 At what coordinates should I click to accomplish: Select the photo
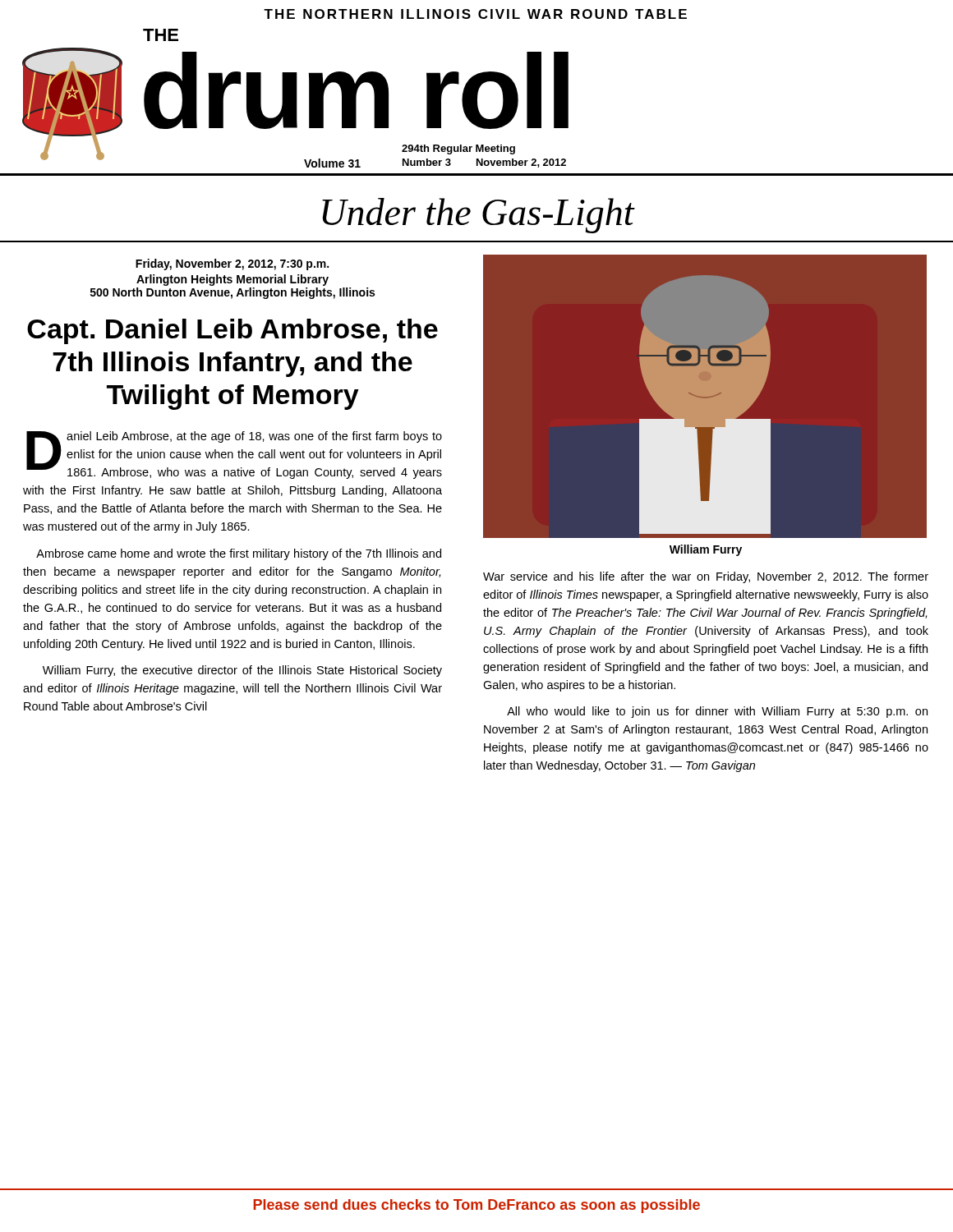(705, 396)
